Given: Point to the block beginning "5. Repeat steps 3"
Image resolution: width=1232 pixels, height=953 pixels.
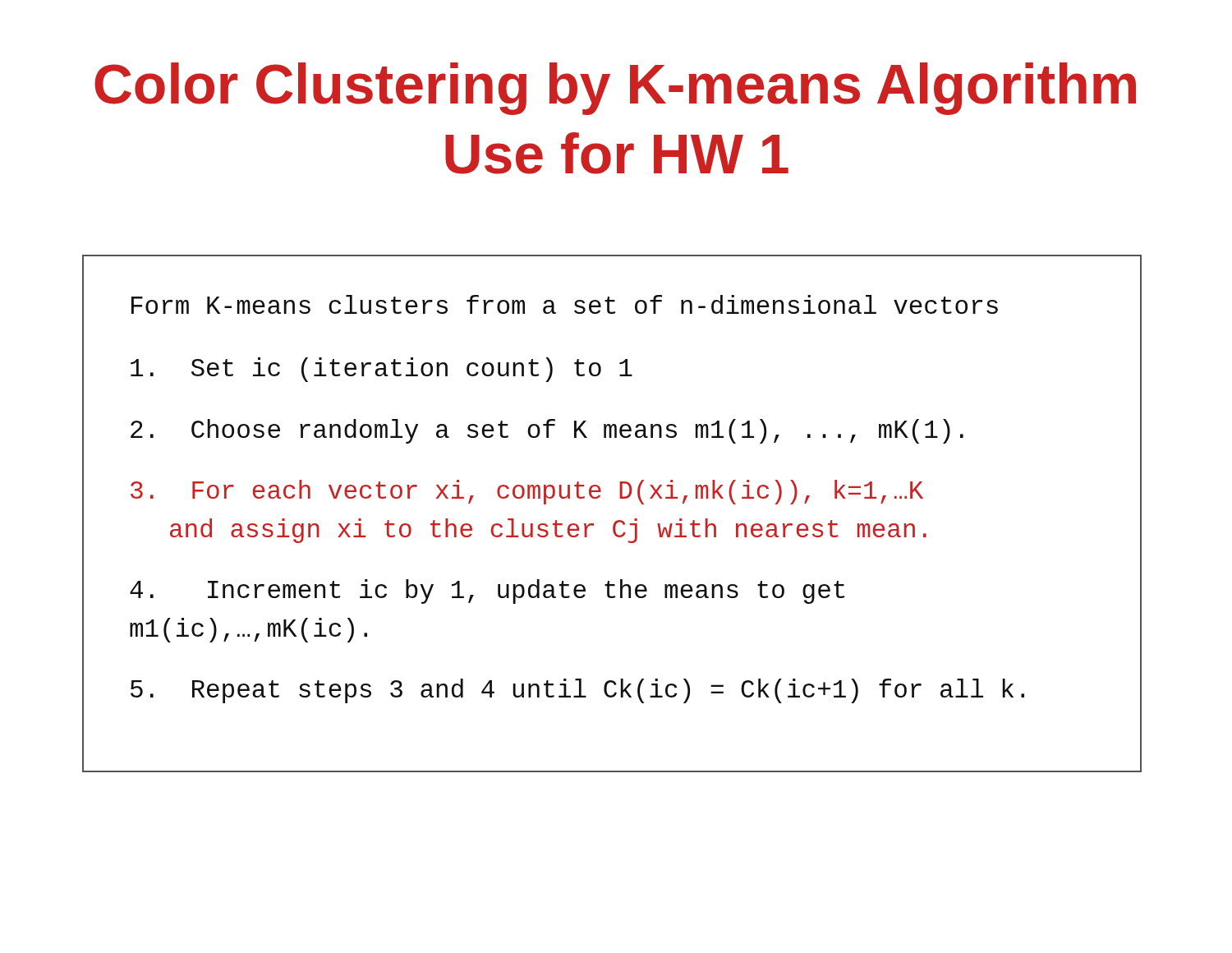Looking at the screenshot, I should tap(580, 691).
